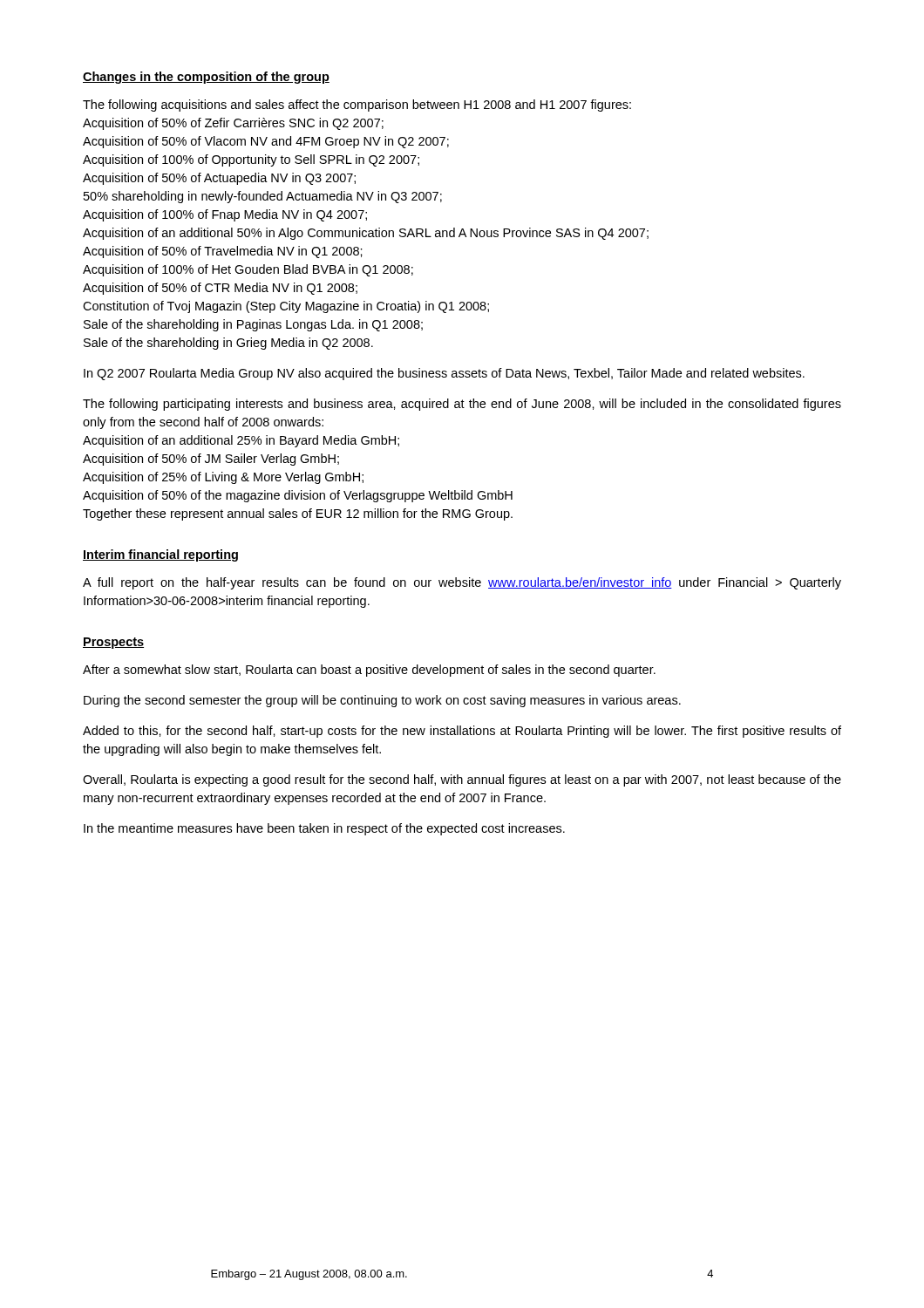Select the text block that says "The following acquisitions and"
Viewport: 924px width, 1308px height.
pos(366,224)
